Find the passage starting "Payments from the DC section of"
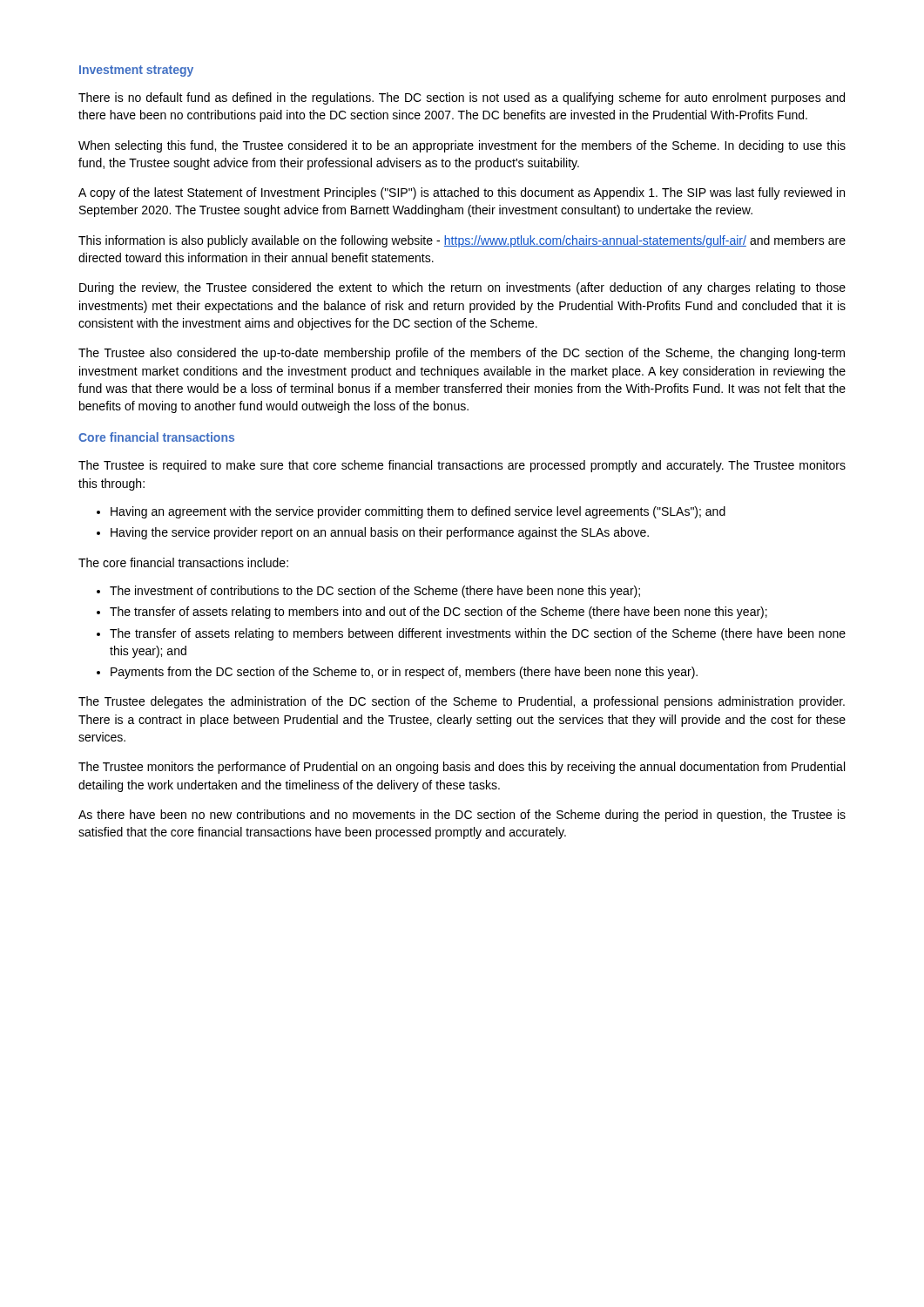Viewport: 924px width, 1307px height. [x=404, y=672]
